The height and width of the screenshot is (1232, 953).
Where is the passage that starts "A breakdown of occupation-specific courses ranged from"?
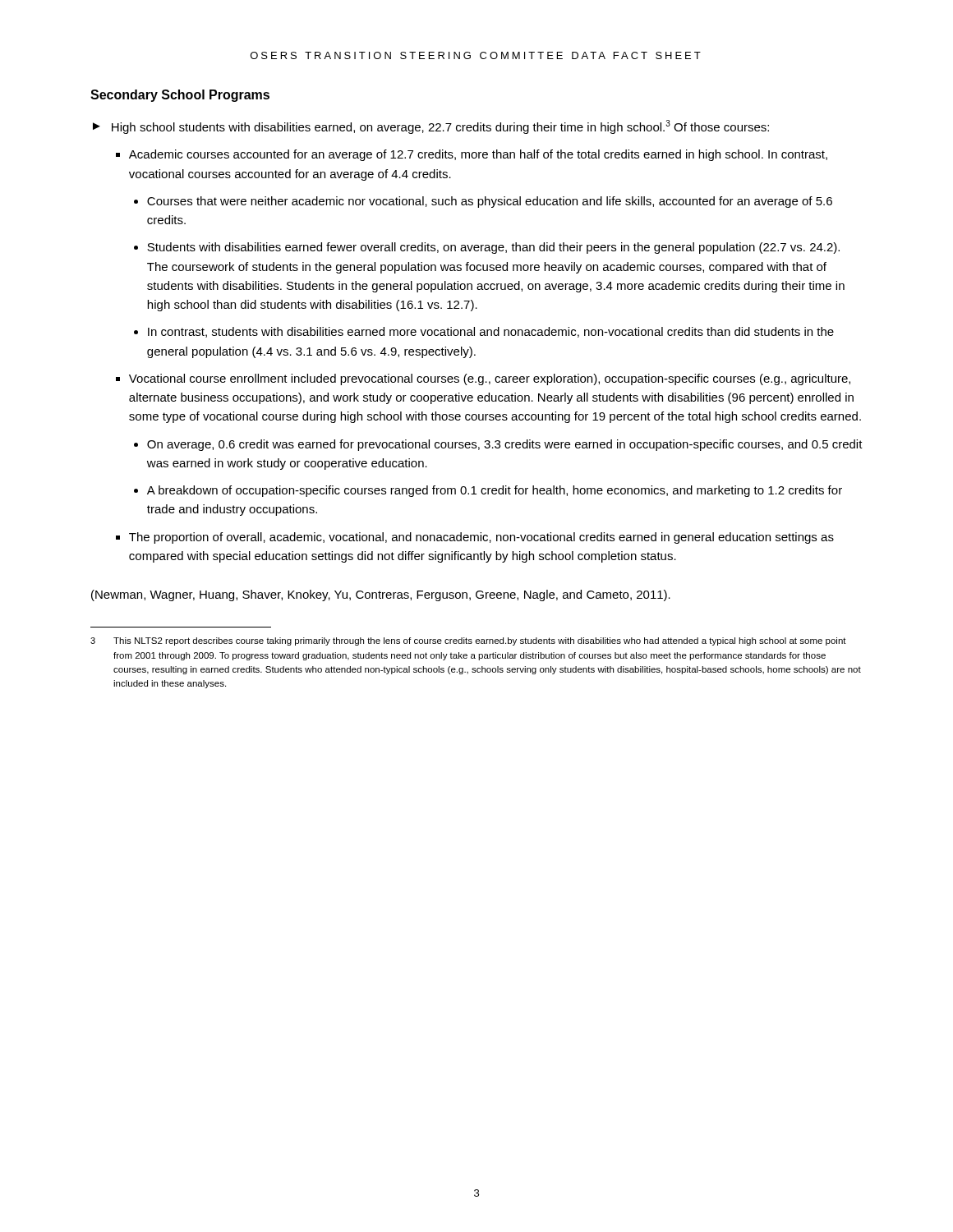tap(495, 499)
